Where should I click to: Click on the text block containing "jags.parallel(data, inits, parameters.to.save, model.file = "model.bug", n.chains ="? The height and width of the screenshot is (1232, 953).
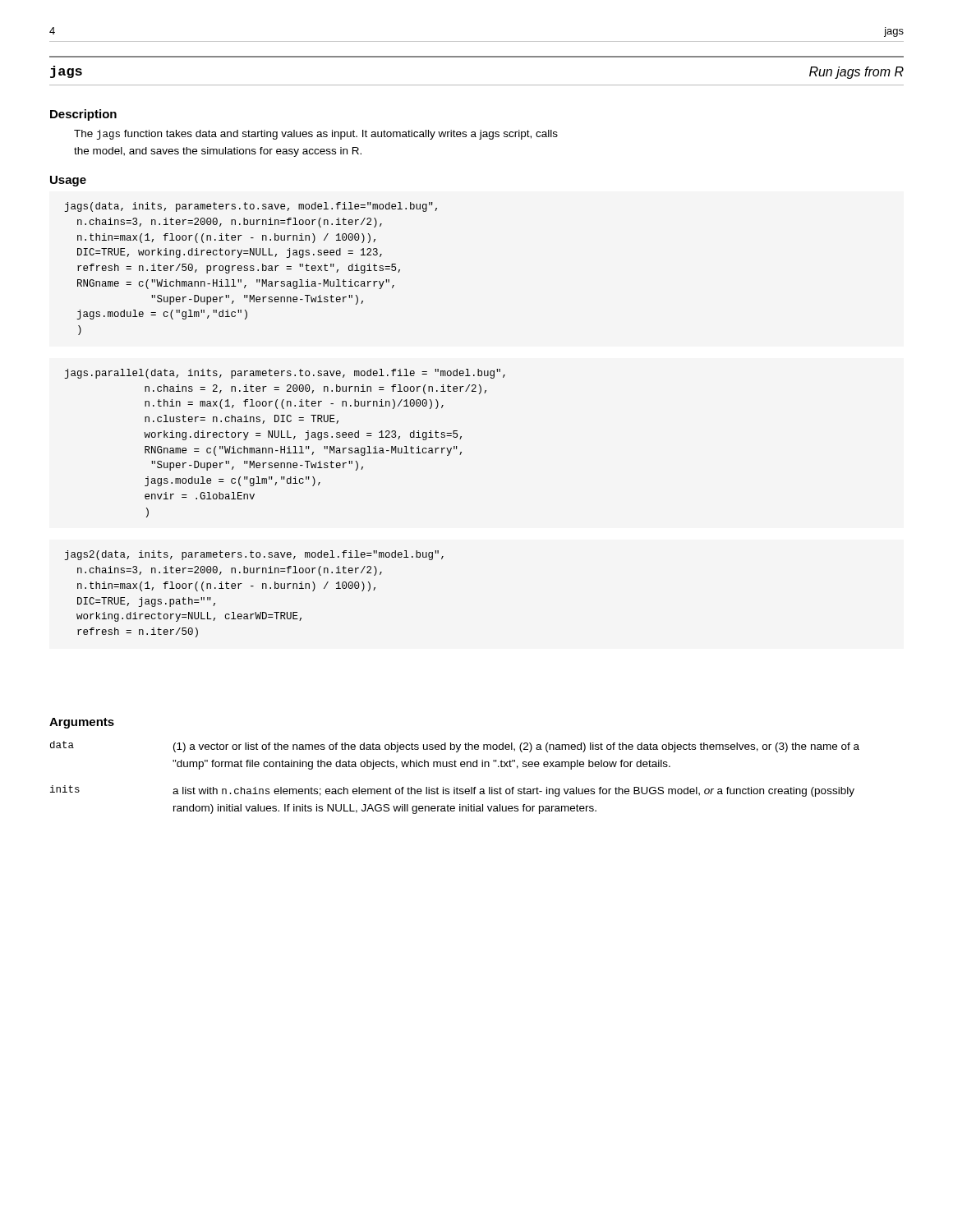tap(285, 374)
